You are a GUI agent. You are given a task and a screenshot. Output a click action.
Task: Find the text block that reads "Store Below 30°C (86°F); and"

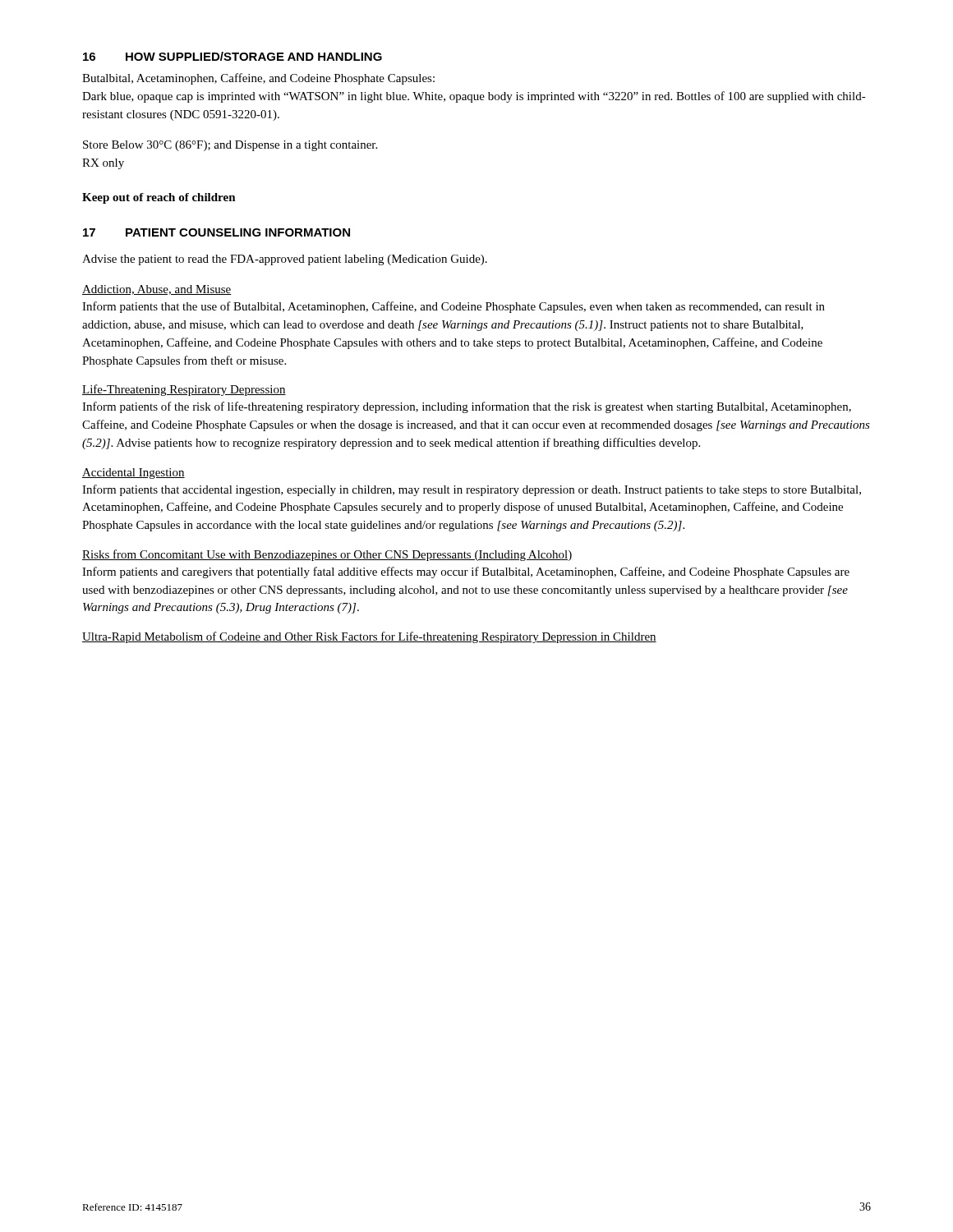point(230,154)
